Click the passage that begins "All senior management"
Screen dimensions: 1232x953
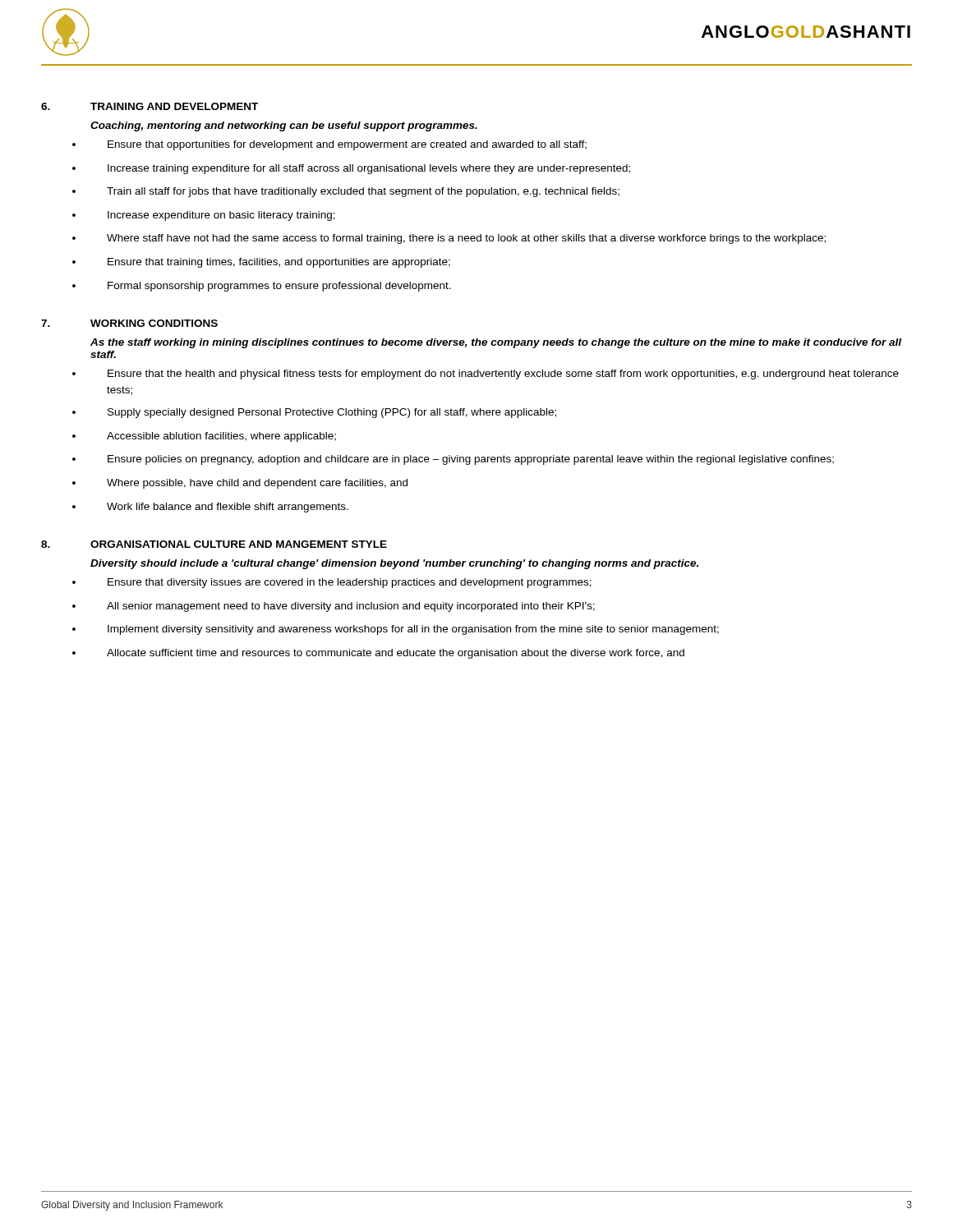coord(351,606)
